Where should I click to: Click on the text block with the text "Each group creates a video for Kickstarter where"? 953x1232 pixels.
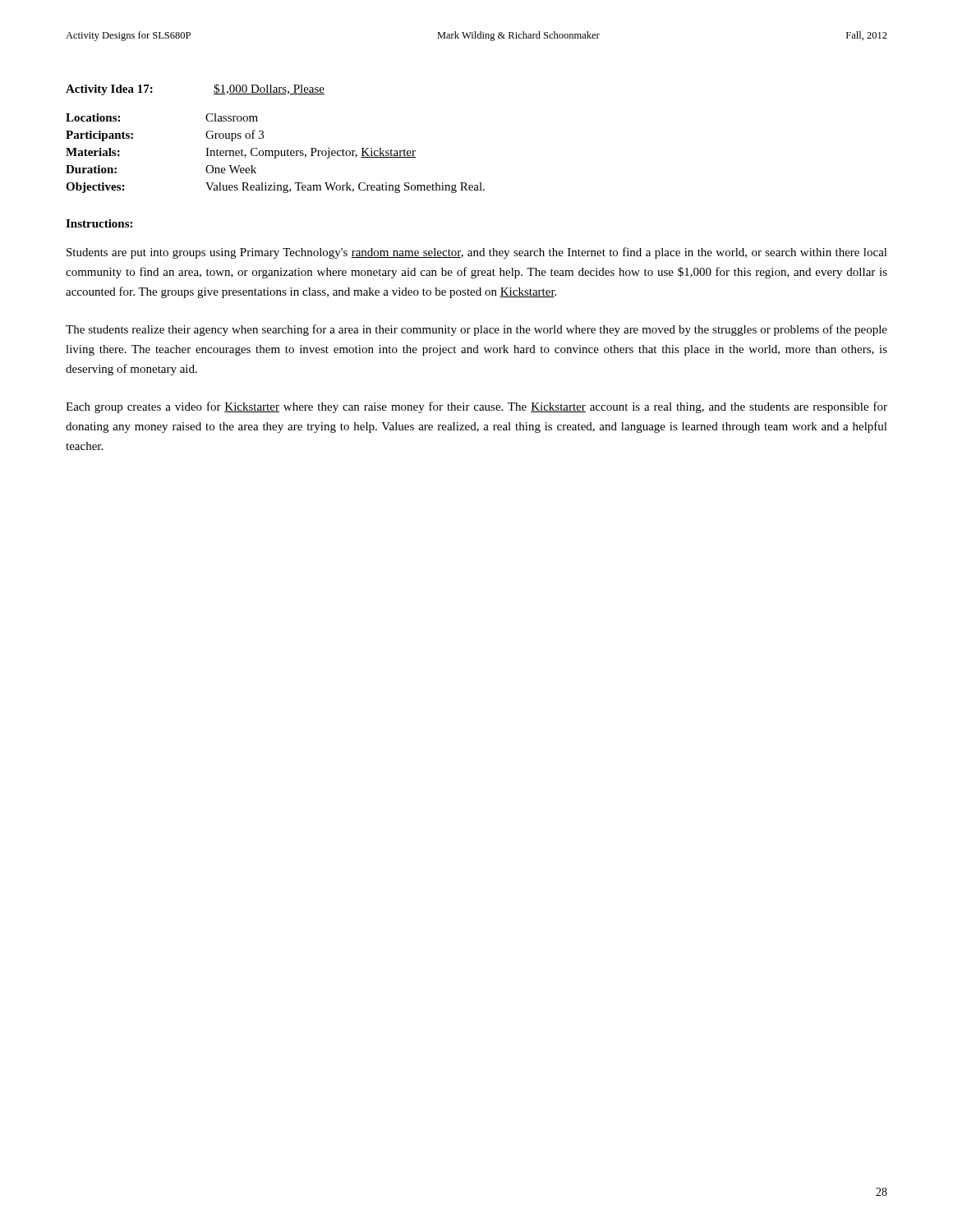click(476, 426)
